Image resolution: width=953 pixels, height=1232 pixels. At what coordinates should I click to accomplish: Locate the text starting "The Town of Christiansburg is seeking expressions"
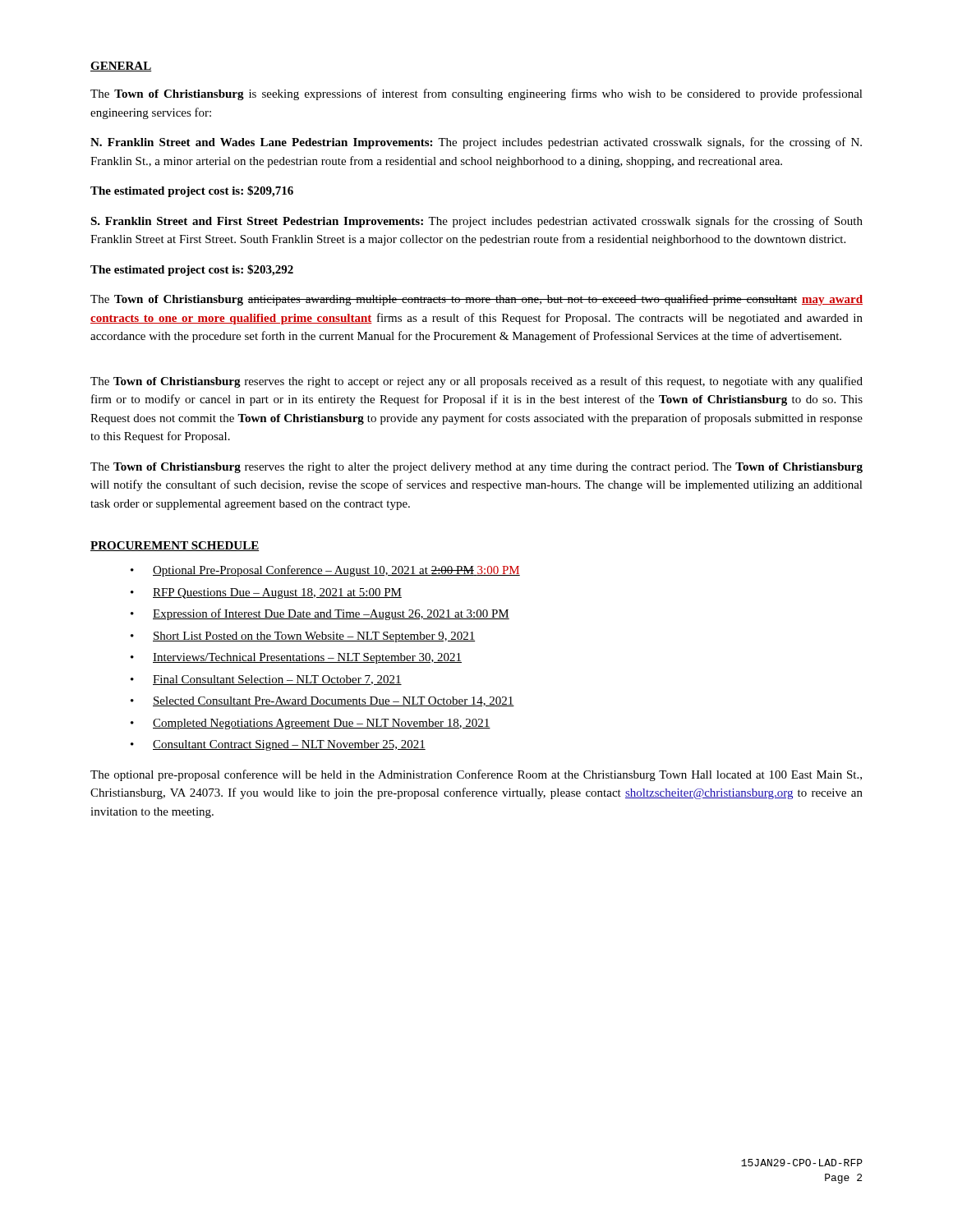click(476, 103)
